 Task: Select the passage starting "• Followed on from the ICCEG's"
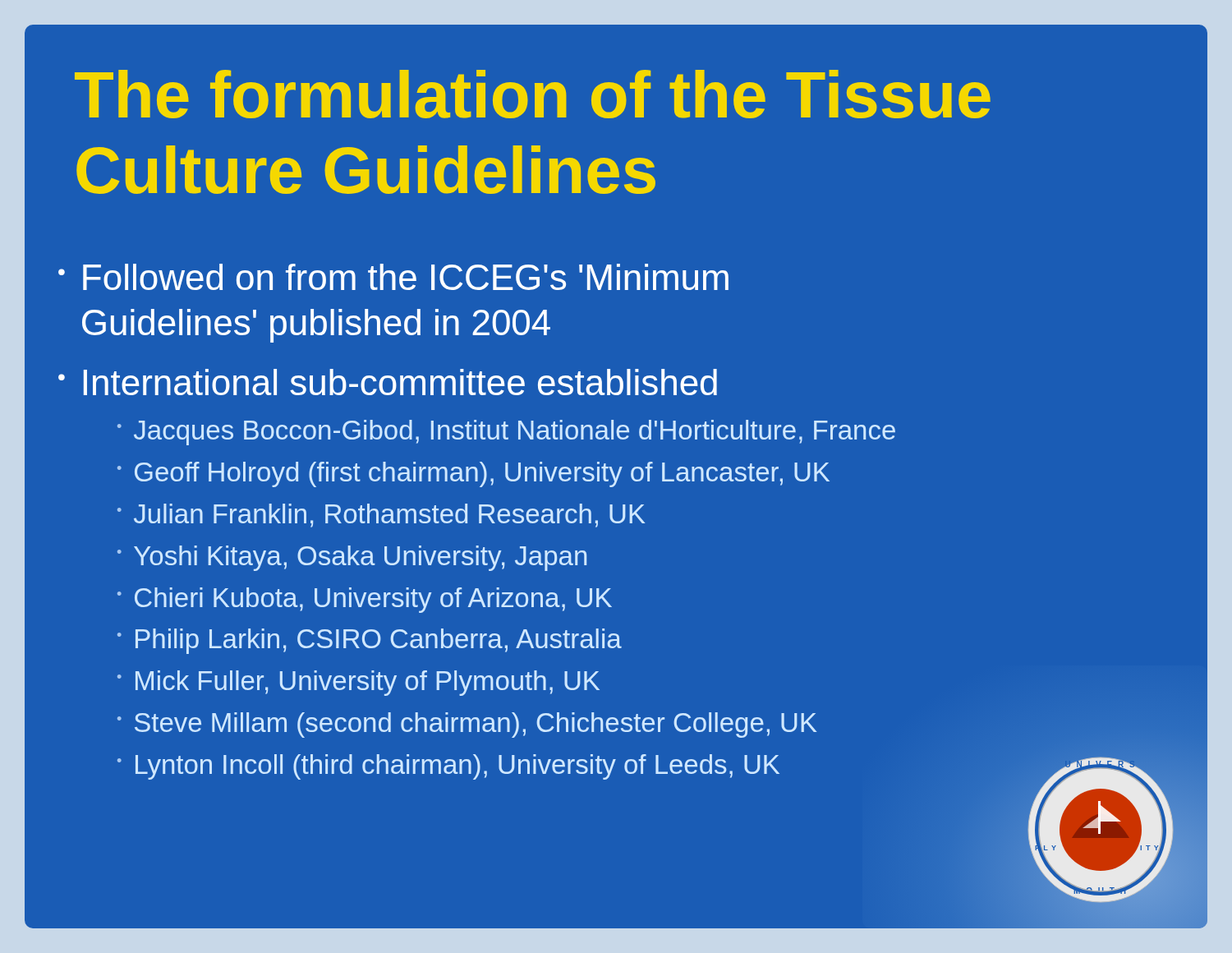click(x=394, y=300)
